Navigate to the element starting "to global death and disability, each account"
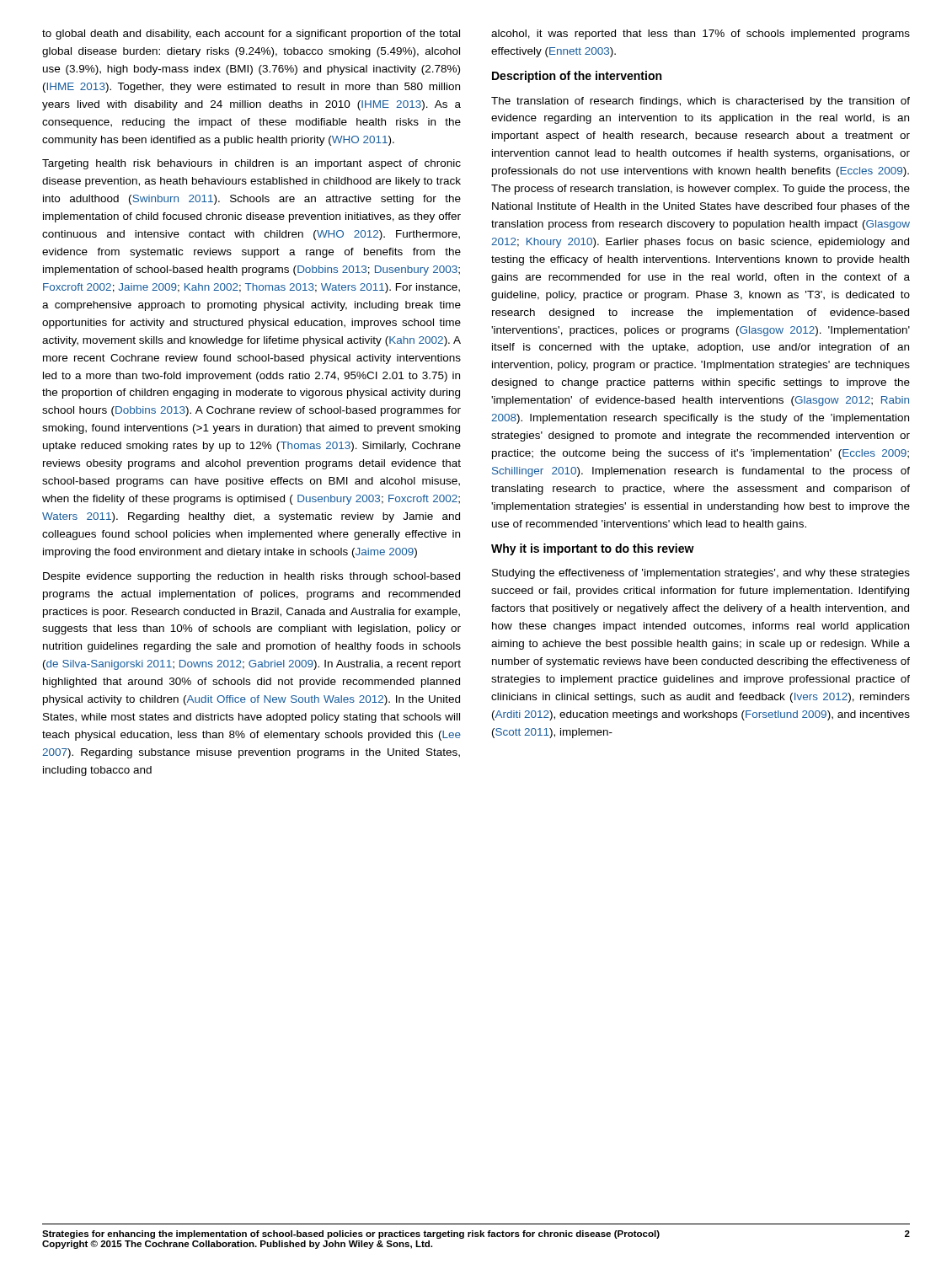The height and width of the screenshot is (1264, 952). tap(251, 87)
